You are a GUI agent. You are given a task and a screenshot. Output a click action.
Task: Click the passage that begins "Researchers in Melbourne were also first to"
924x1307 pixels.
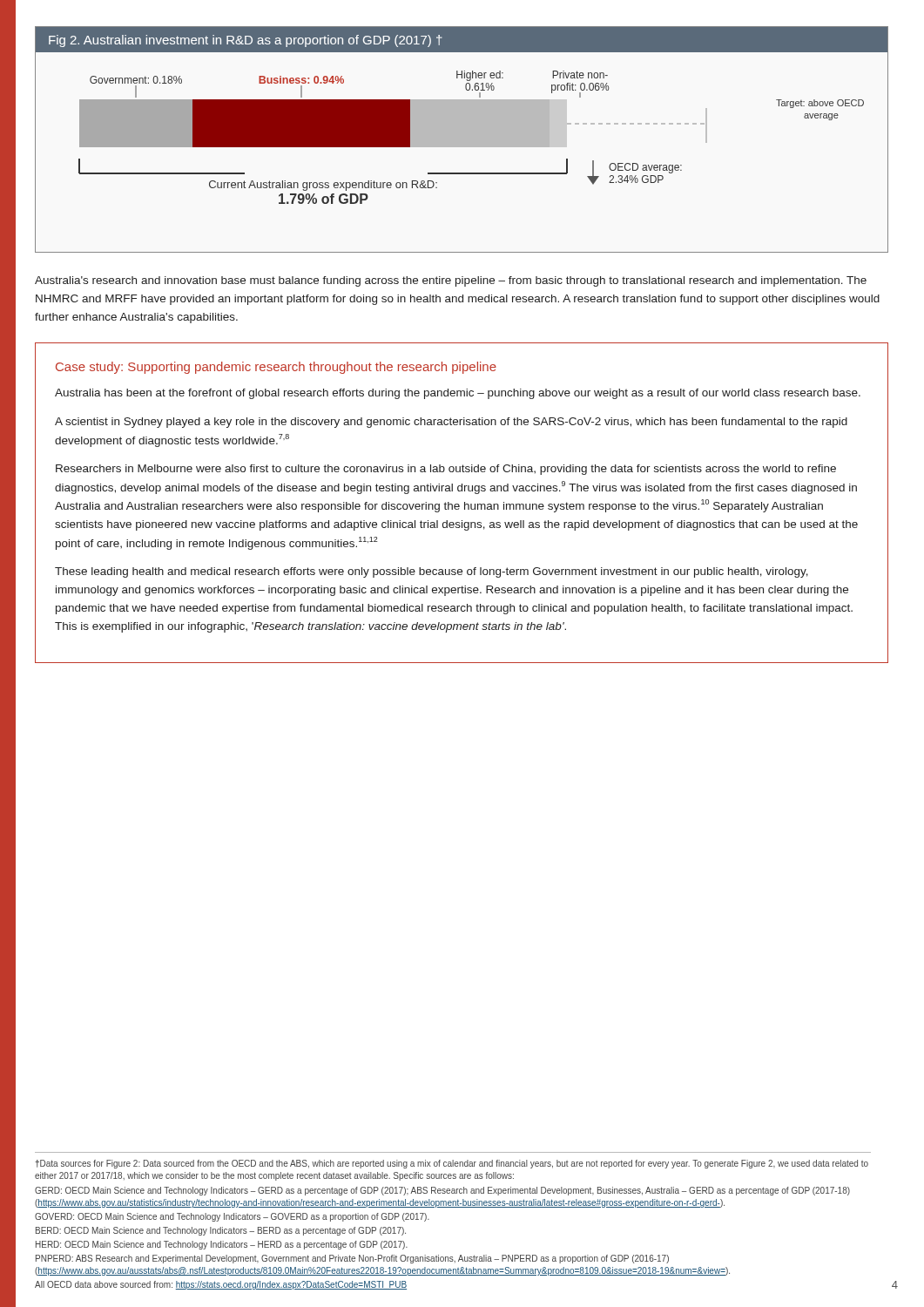[x=456, y=505]
